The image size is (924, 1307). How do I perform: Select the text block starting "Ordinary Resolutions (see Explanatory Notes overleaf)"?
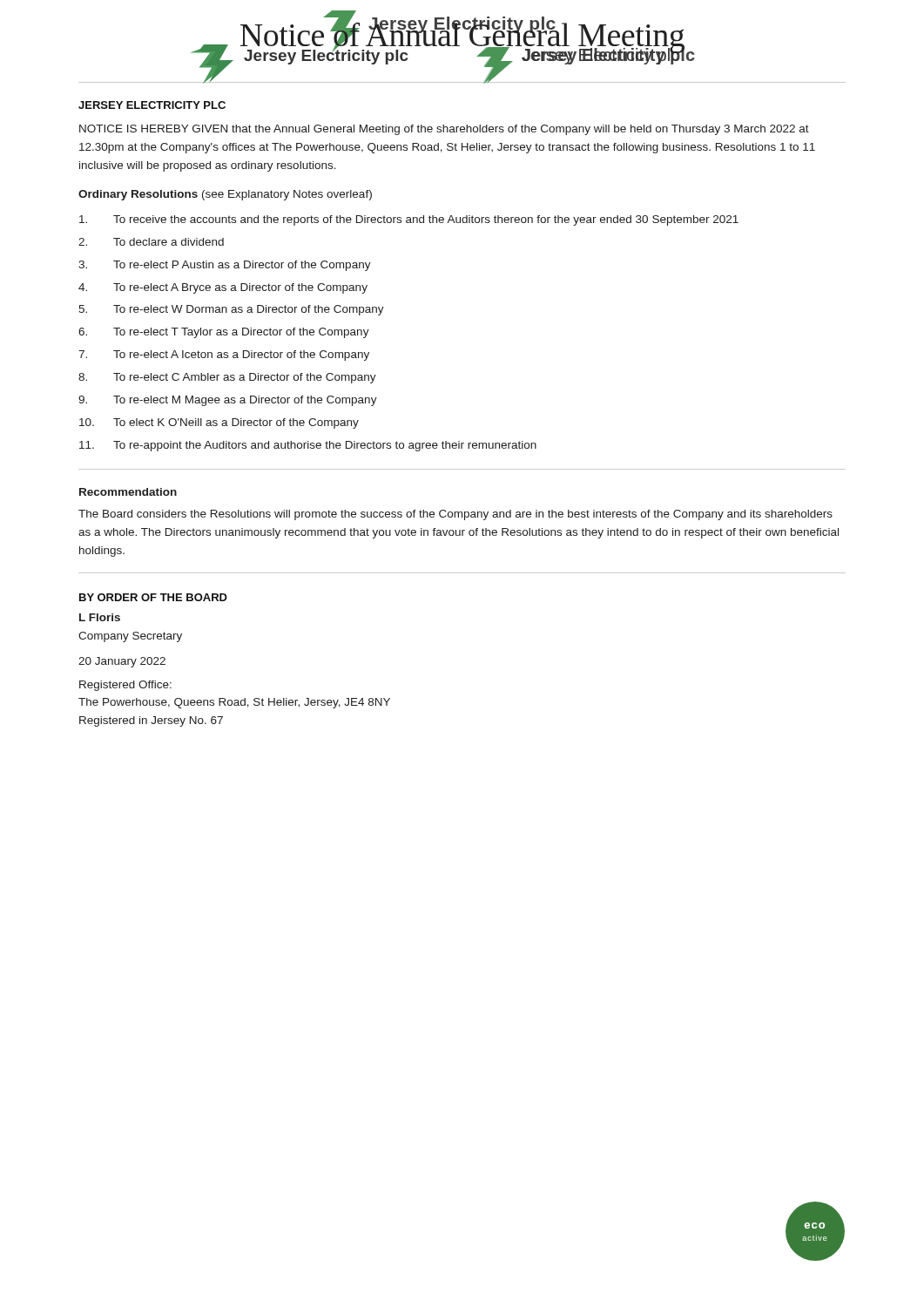pyautogui.click(x=225, y=194)
